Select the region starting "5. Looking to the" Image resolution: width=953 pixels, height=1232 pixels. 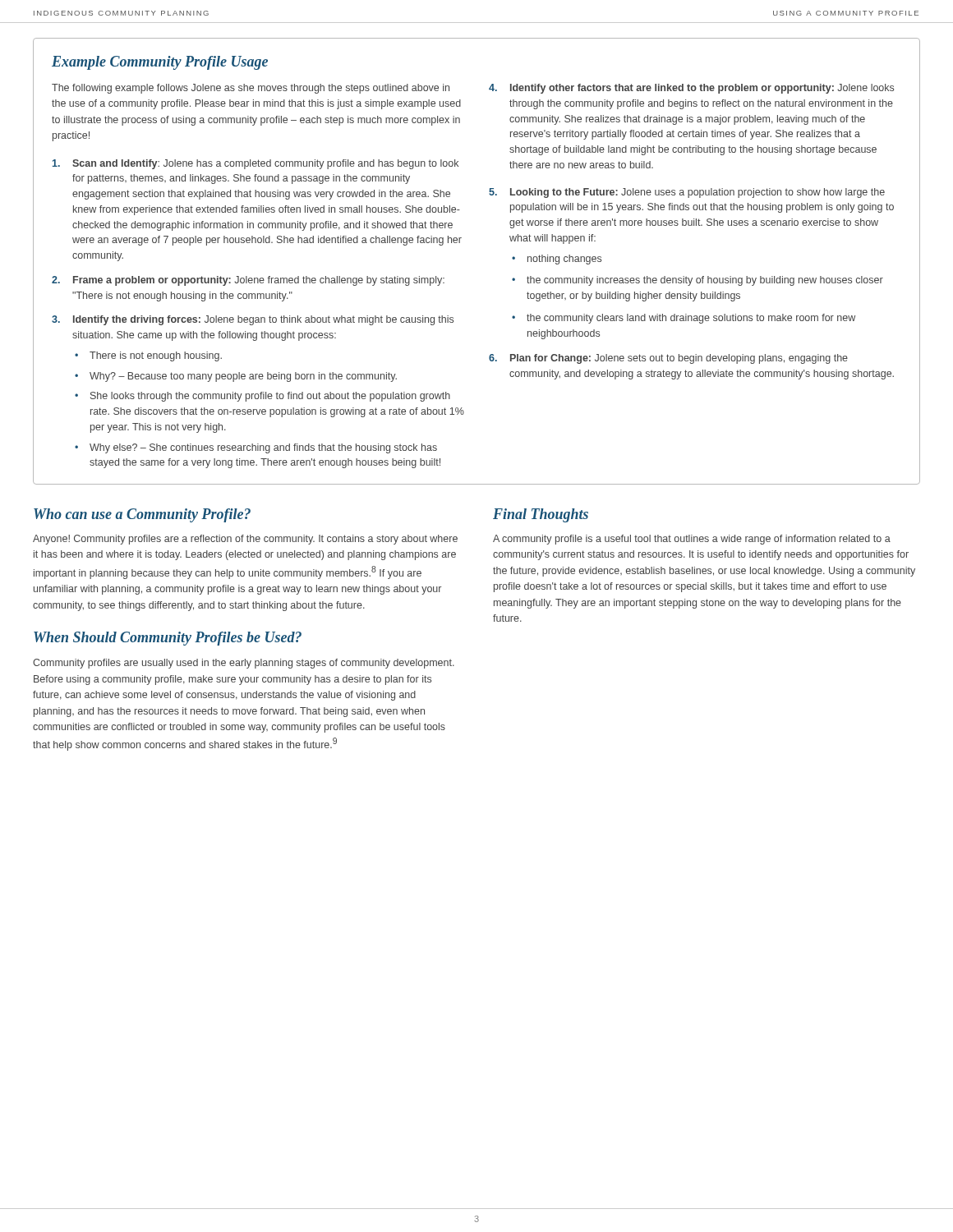(695, 215)
